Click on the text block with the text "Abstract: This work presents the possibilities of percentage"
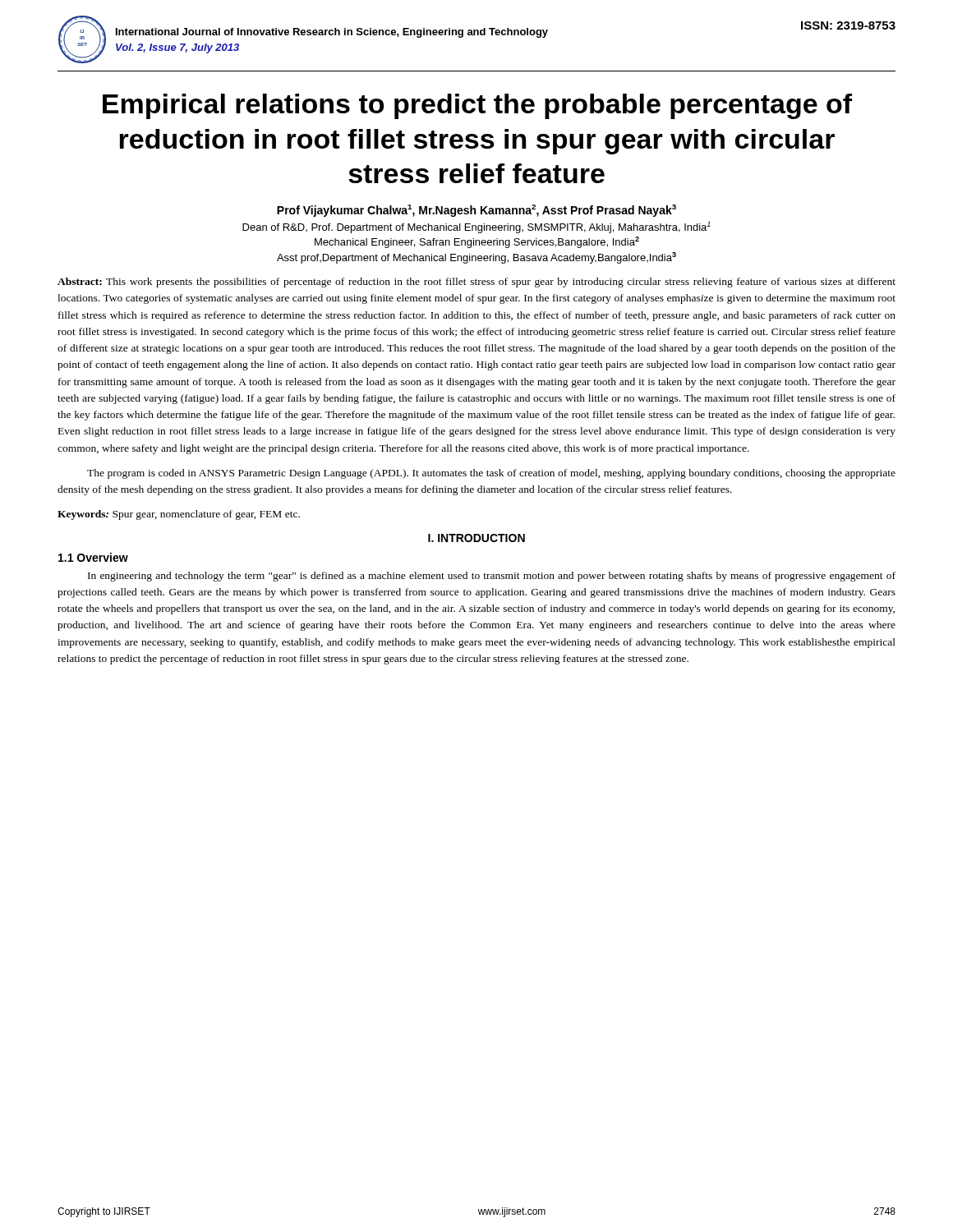 coord(476,386)
